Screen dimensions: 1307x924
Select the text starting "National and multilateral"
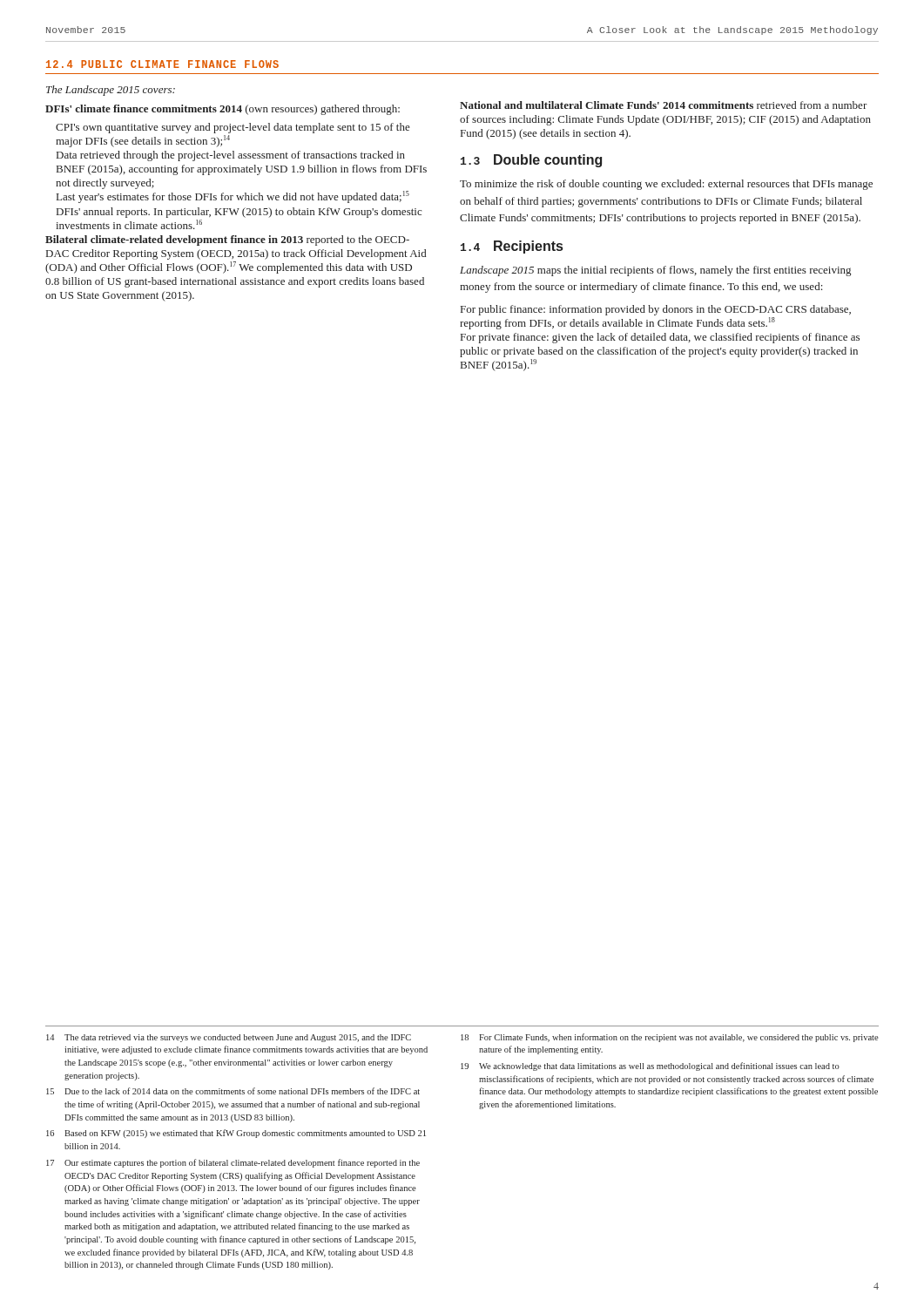click(x=669, y=119)
